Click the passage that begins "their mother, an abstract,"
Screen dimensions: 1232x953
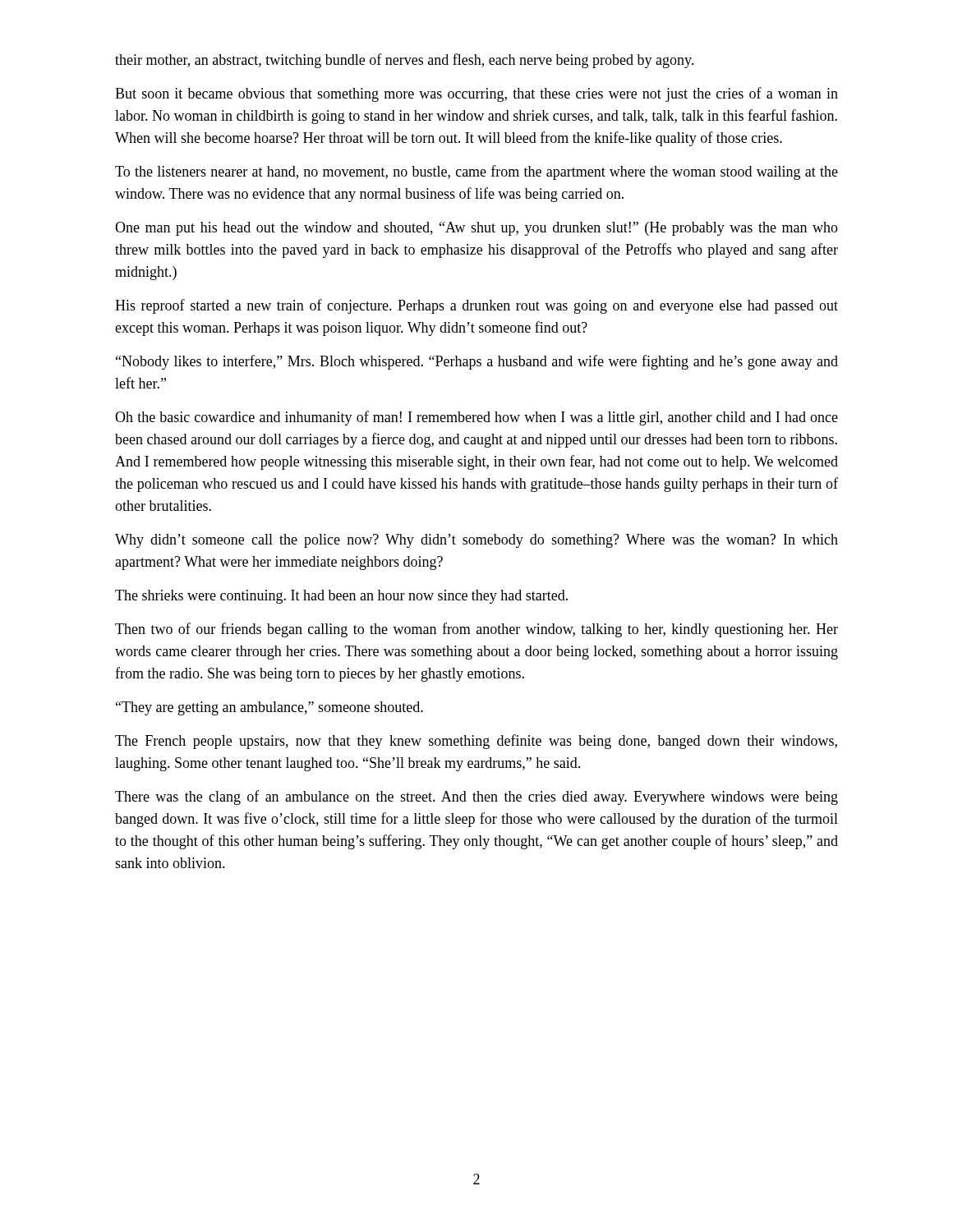coord(405,60)
